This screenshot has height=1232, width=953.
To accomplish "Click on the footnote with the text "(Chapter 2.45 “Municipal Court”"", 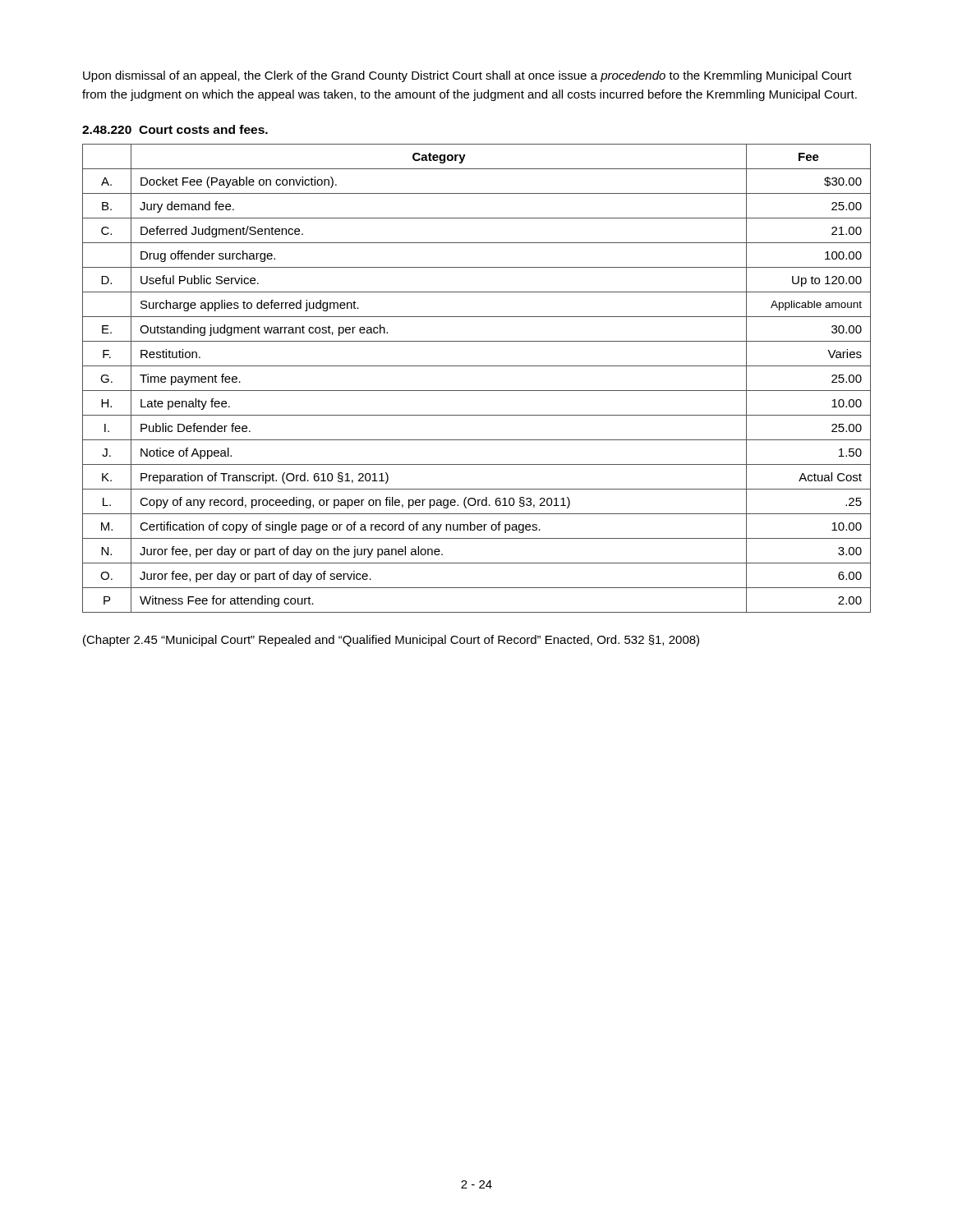I will [391, 639].
